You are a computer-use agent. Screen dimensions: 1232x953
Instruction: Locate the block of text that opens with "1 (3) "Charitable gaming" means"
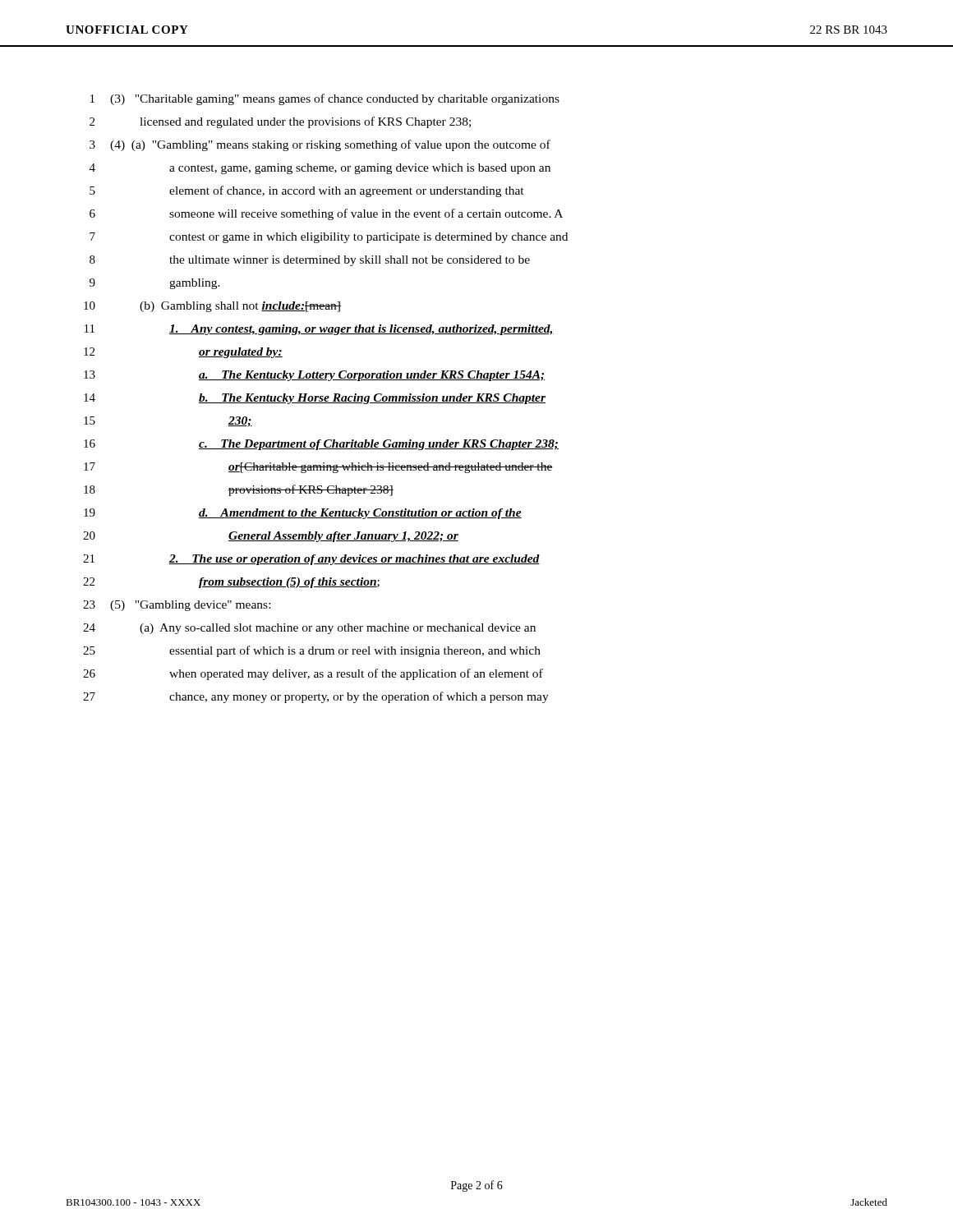coord(476,99)
